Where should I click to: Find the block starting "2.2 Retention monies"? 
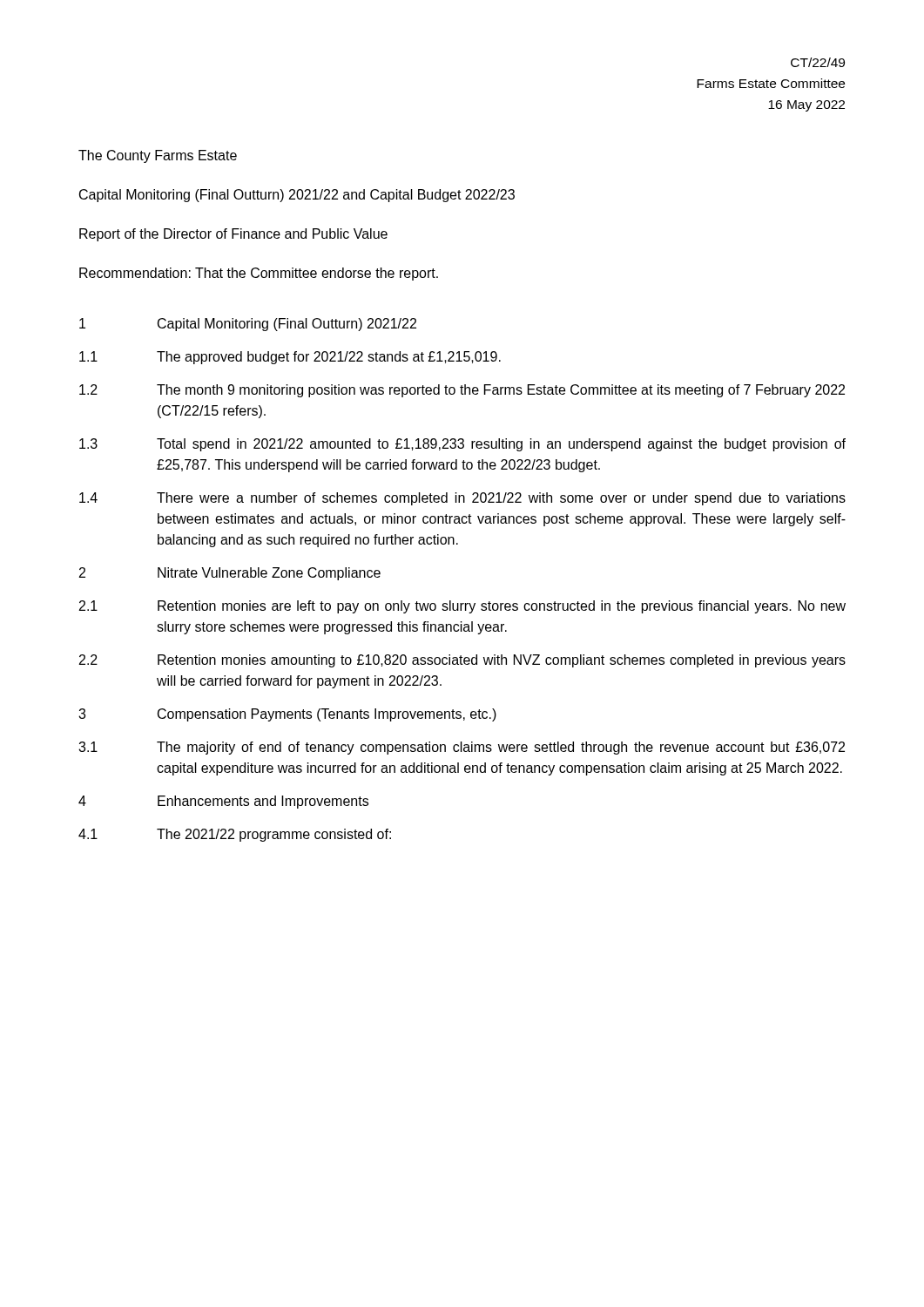462,671
